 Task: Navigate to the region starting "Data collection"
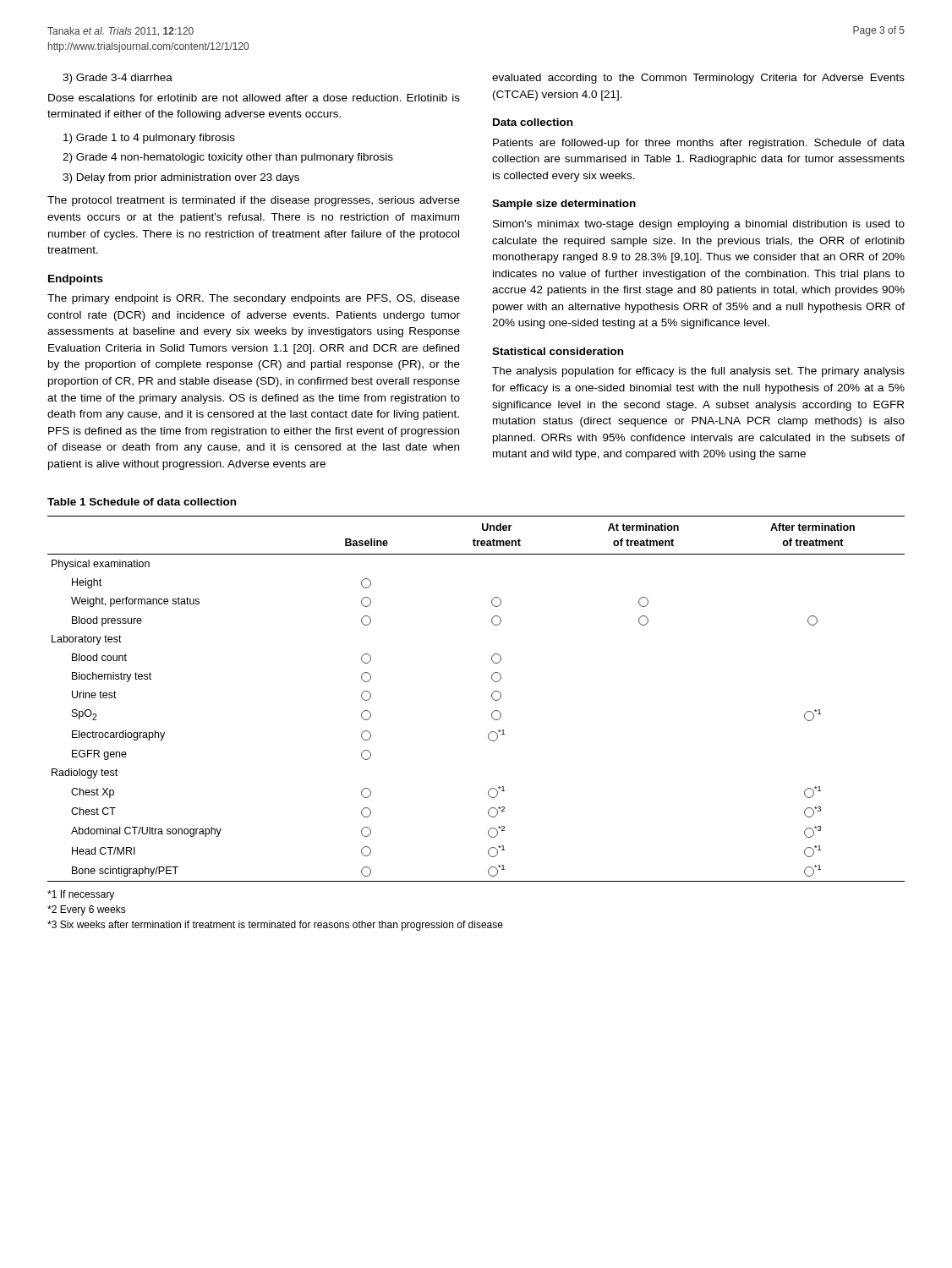tap(533, 122)
